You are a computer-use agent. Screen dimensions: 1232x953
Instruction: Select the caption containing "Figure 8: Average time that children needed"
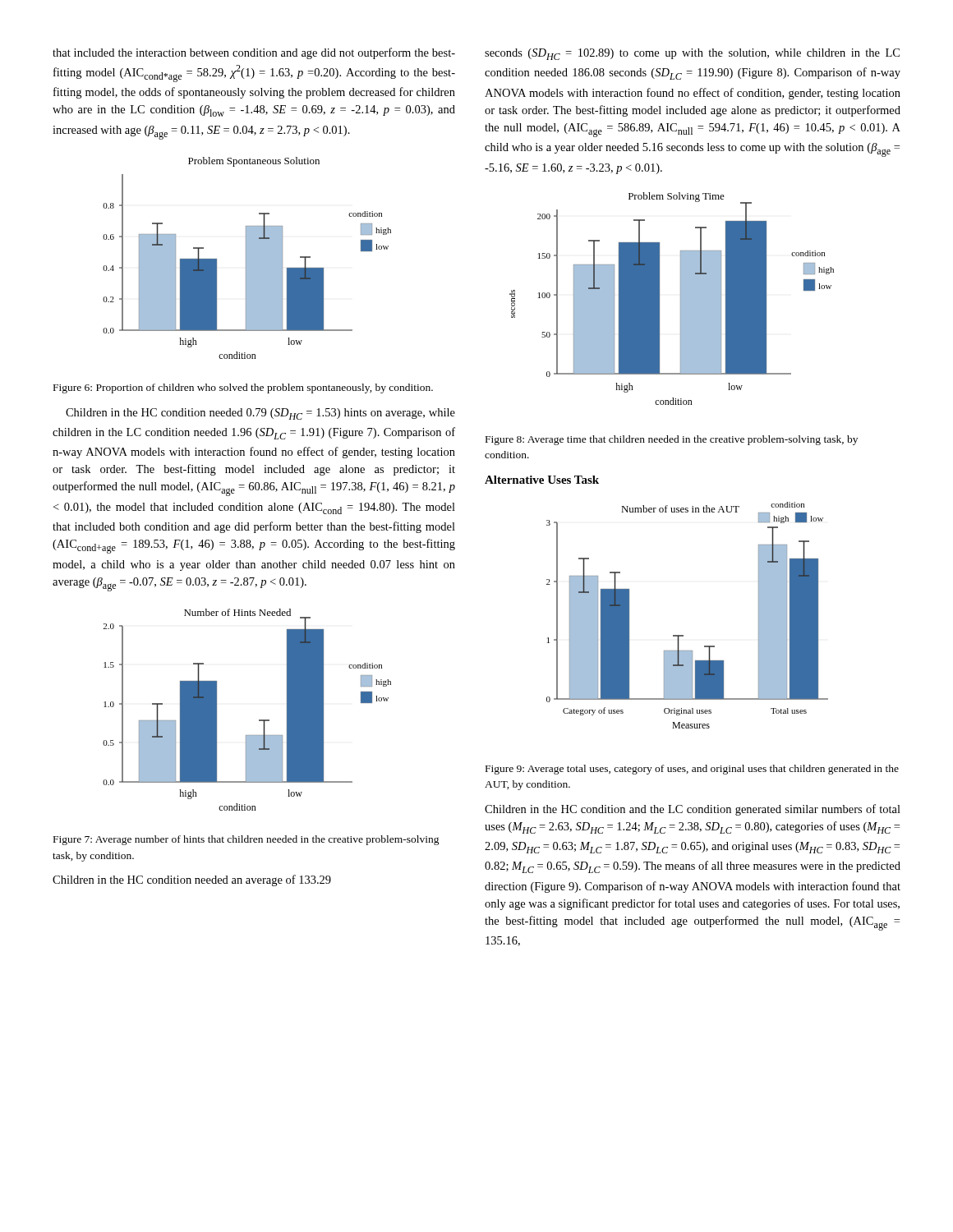(x=671, y=447)
